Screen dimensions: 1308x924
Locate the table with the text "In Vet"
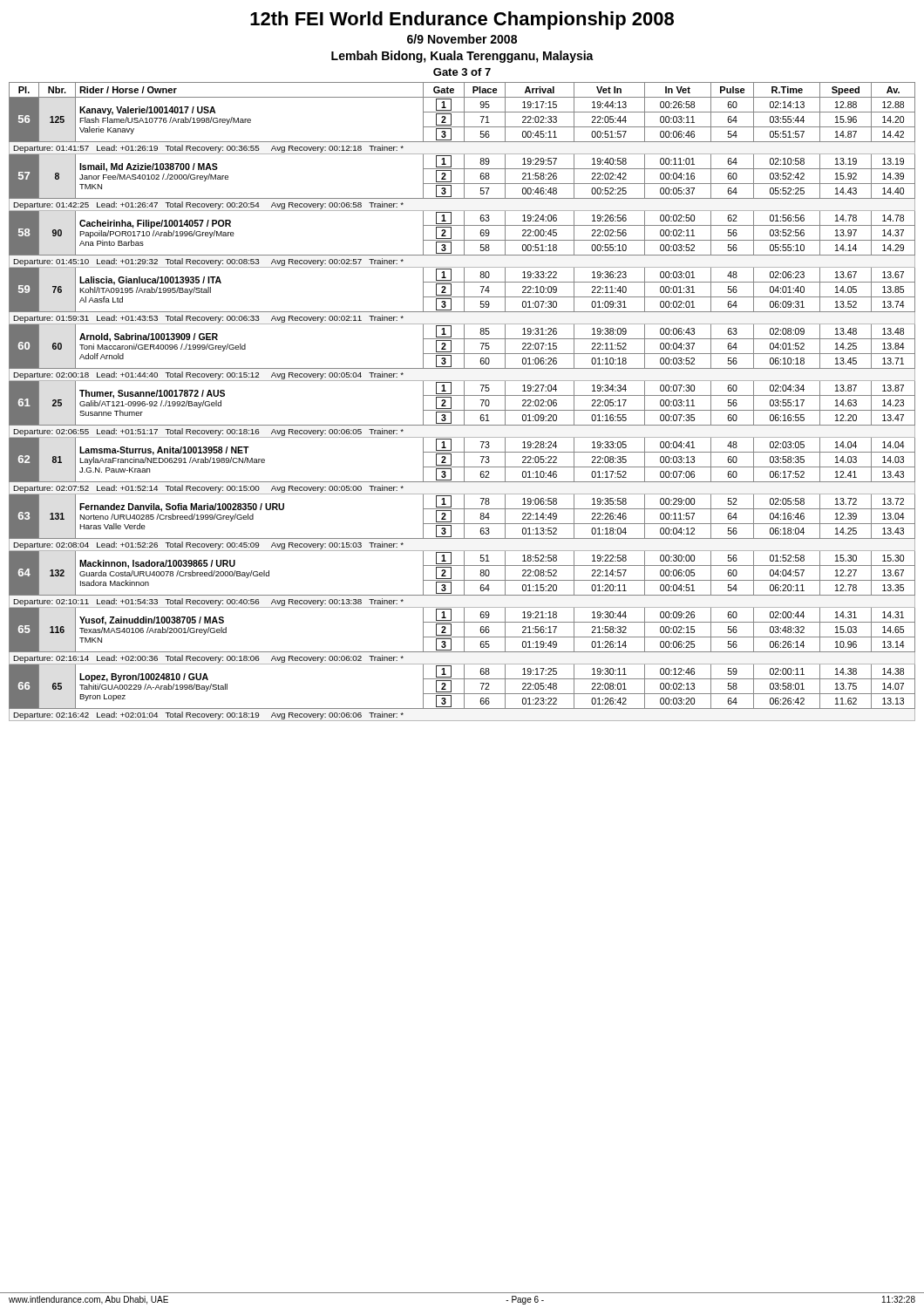[462, 401]
